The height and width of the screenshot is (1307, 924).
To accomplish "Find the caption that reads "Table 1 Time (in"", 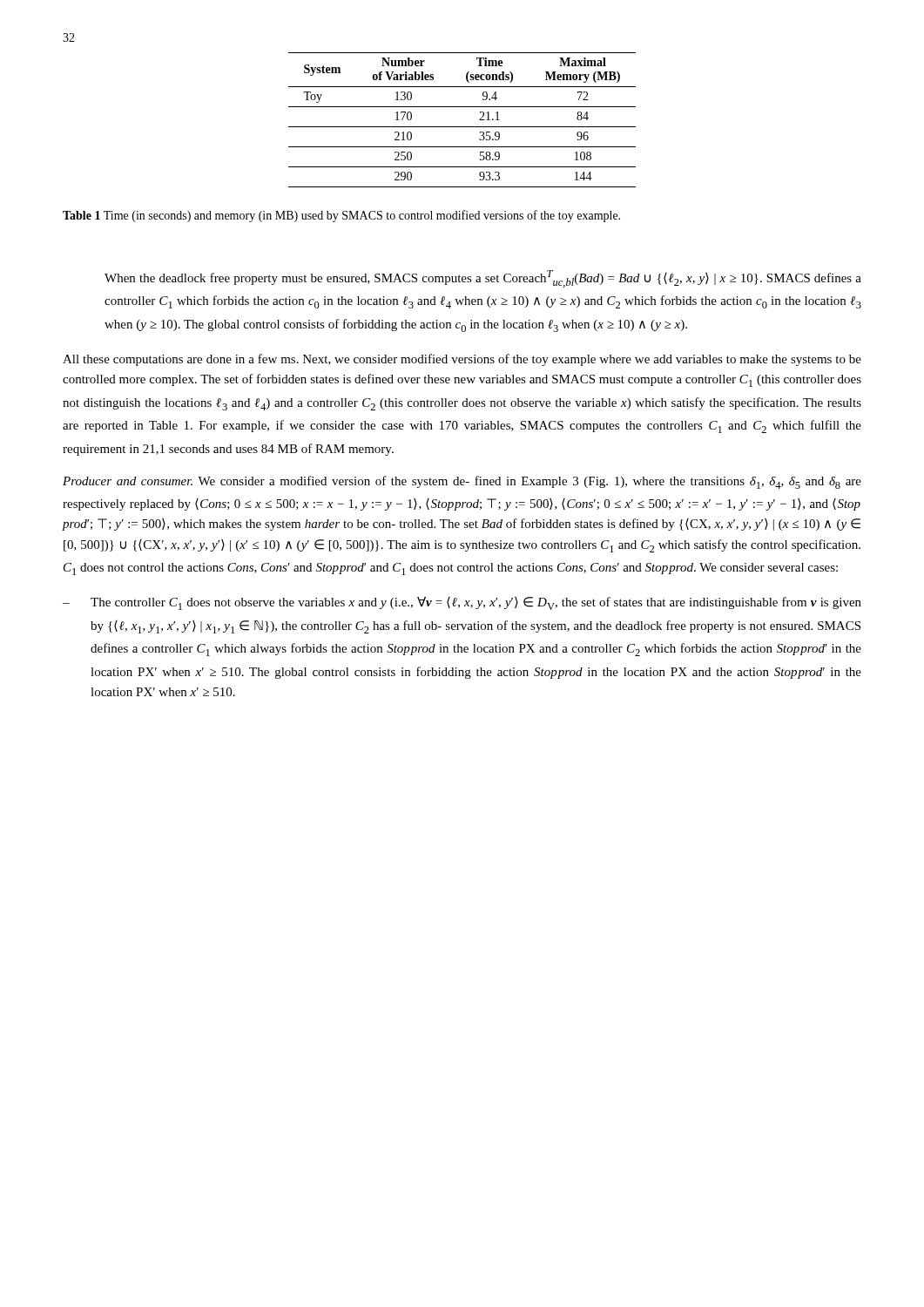I will 342,216.
